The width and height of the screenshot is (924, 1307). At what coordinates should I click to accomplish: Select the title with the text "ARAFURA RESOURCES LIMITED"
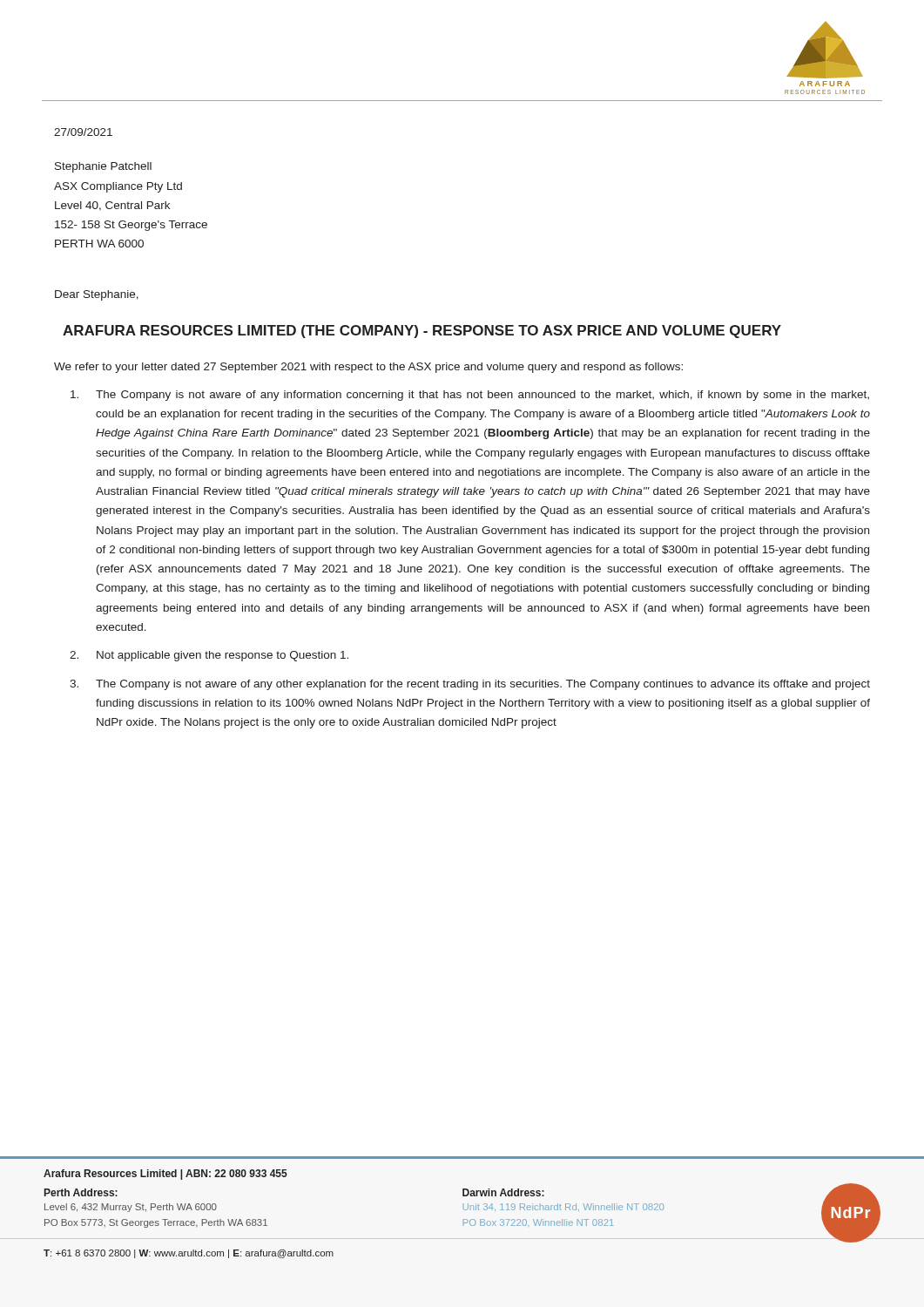[x=422, y=330]
